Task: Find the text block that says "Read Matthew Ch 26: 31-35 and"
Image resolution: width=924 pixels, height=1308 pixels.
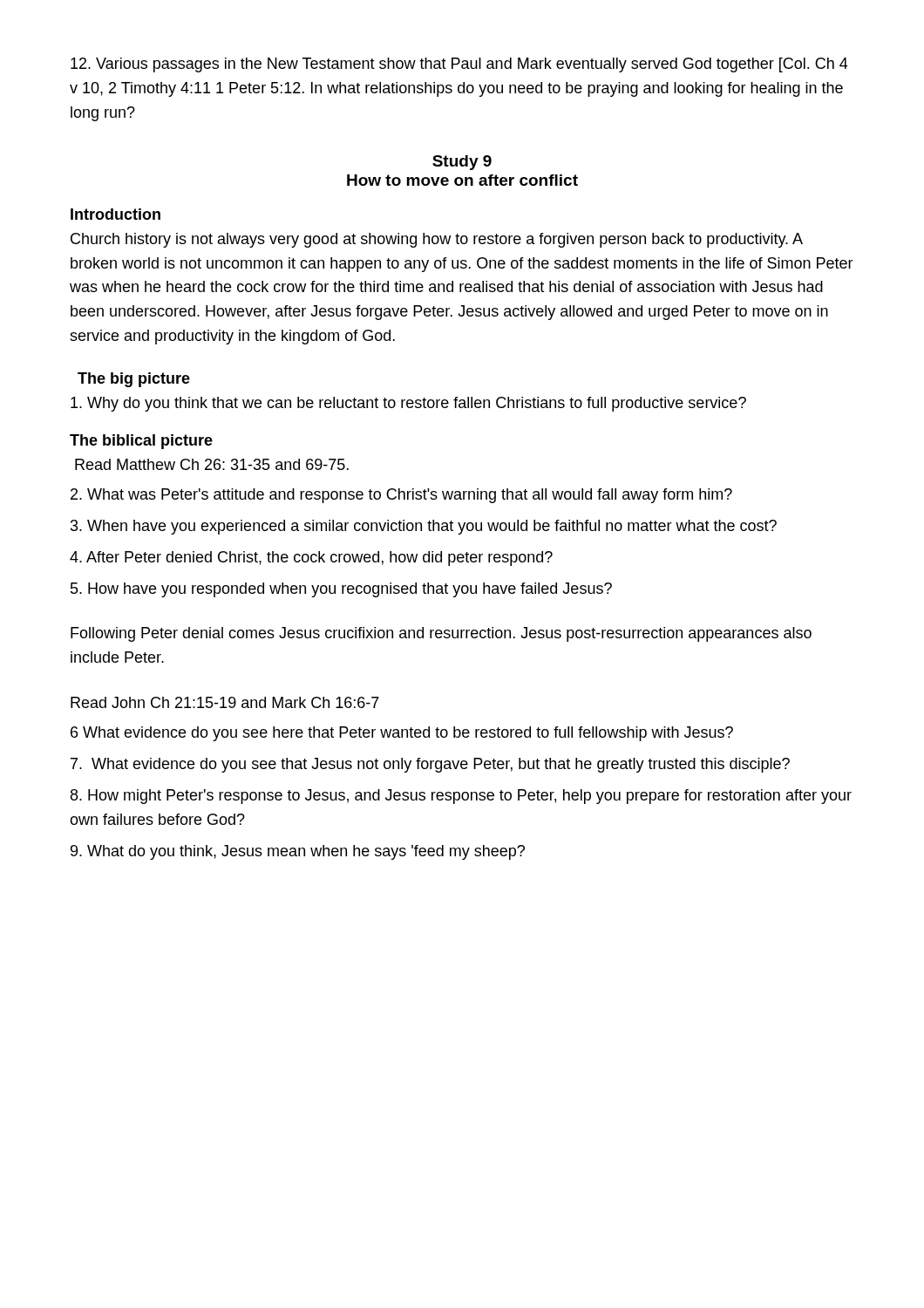Action: coord(210,465)
